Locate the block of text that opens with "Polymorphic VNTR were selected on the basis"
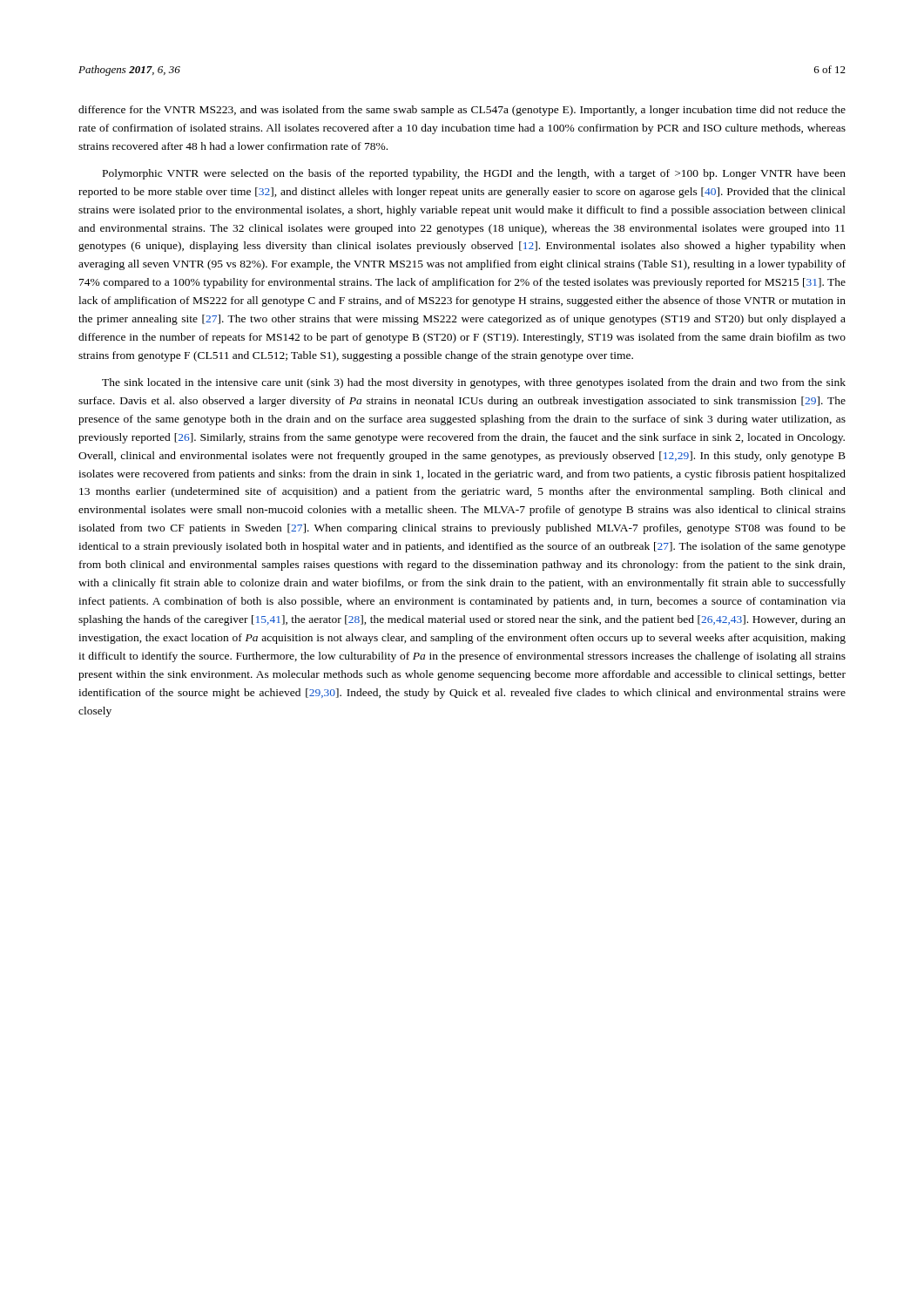The image size is (924, 1307). click(462, 264)
